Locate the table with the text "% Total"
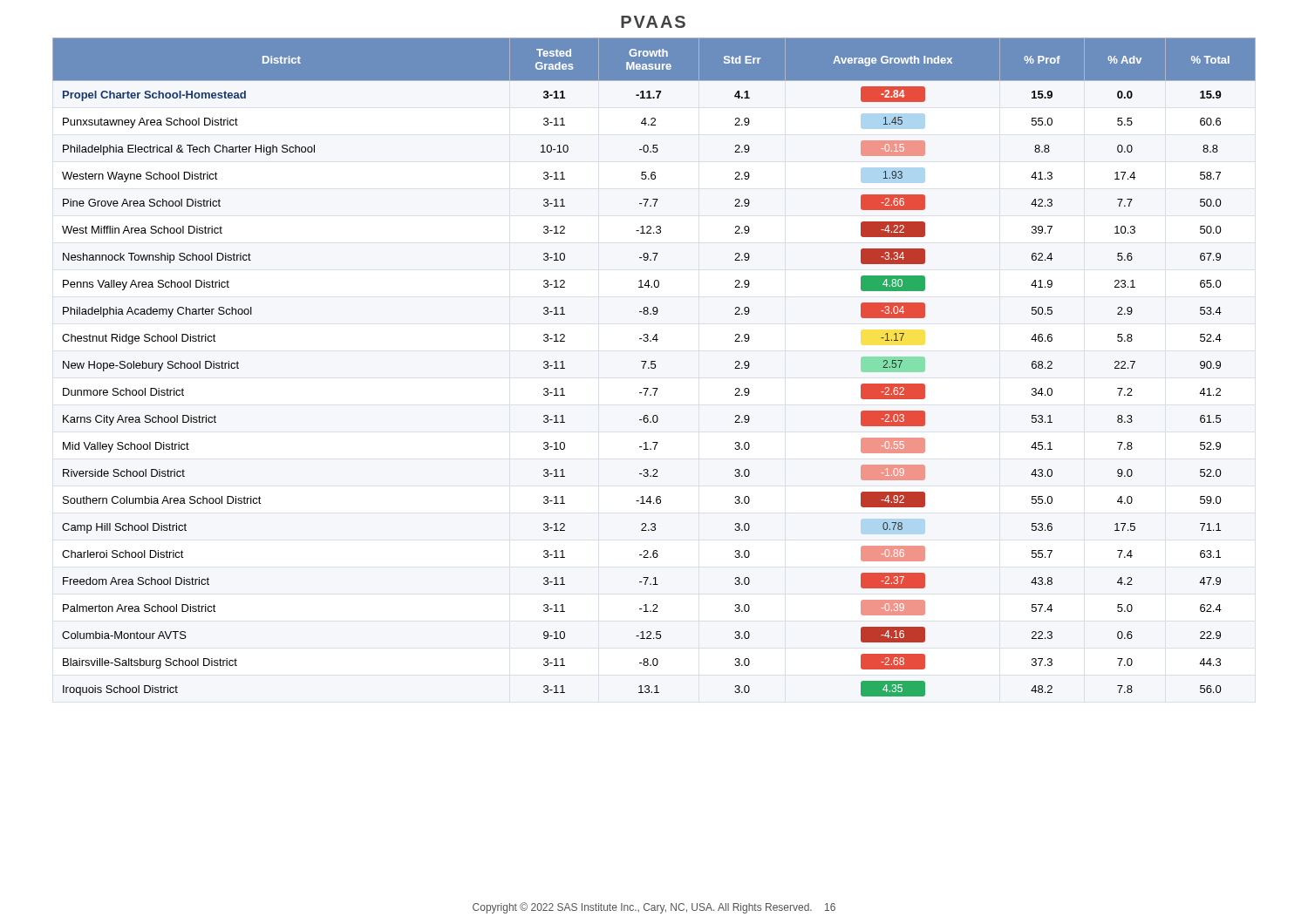This screenshot has width=1308, height=924. (654, 370)
